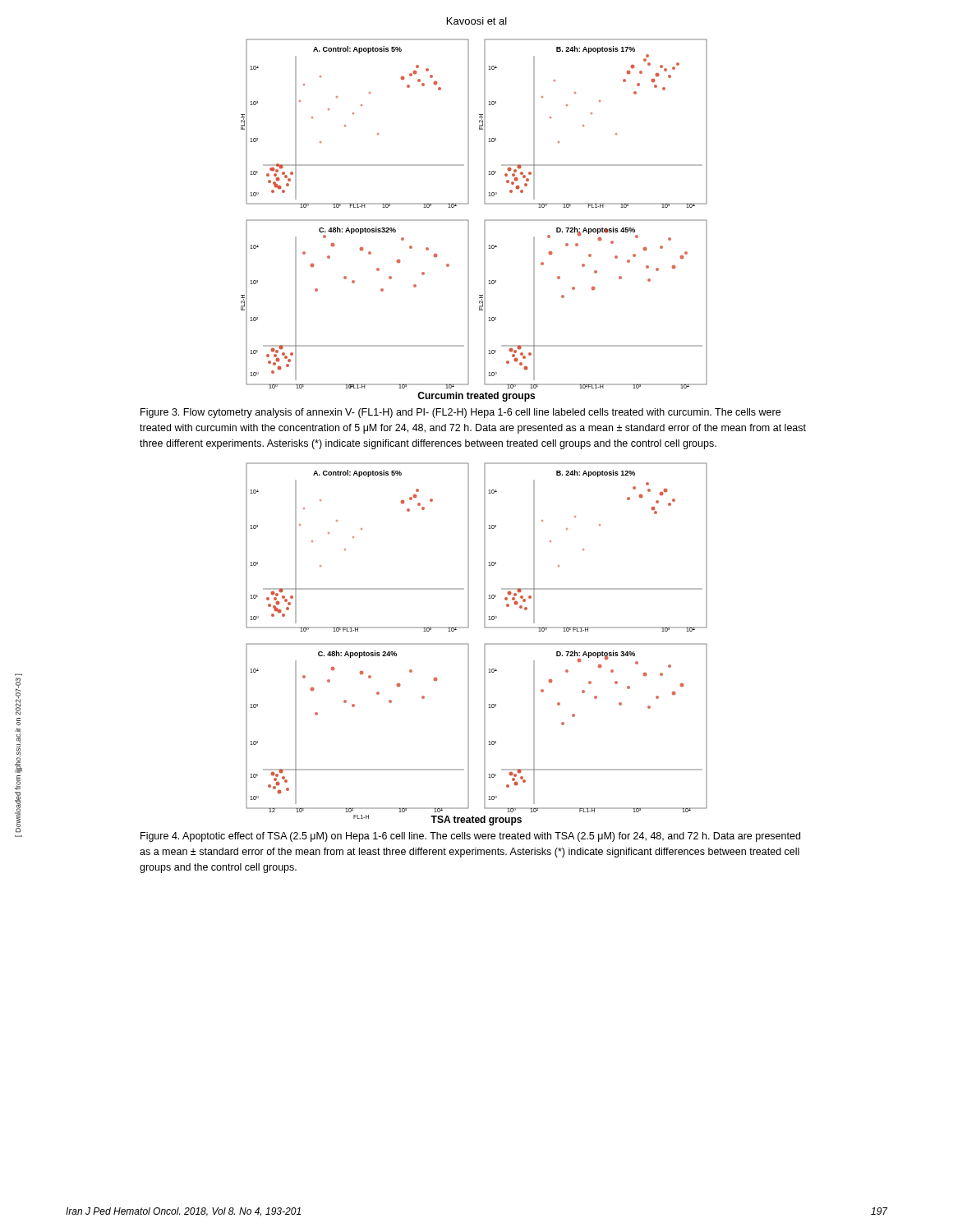Image resolution: width=953 pixels, height=1232 pixels.
Task: Point to "Curcumin treated groups"
Action: [476, 396]
